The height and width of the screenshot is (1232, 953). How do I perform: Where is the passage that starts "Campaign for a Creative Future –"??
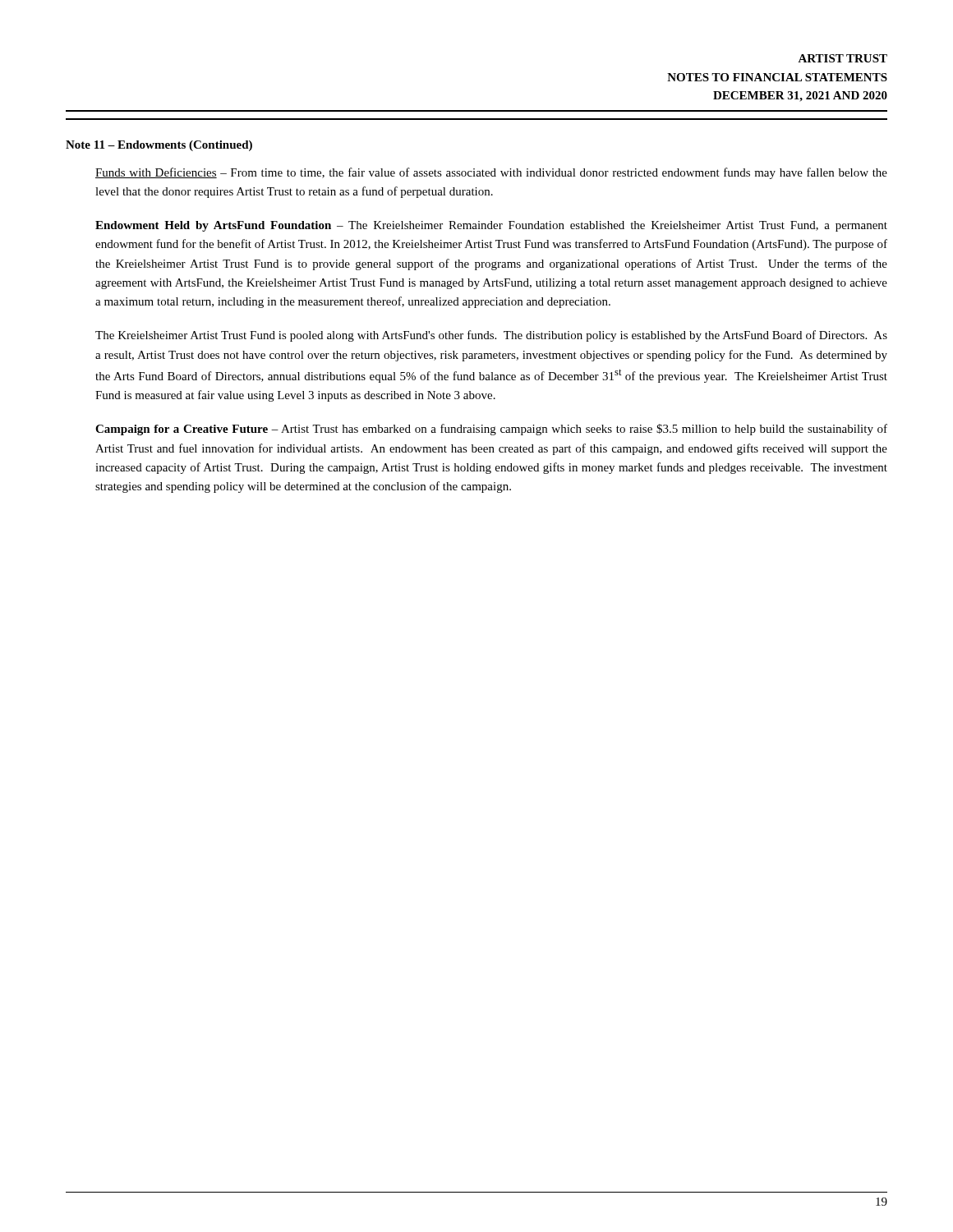(491, 458)
